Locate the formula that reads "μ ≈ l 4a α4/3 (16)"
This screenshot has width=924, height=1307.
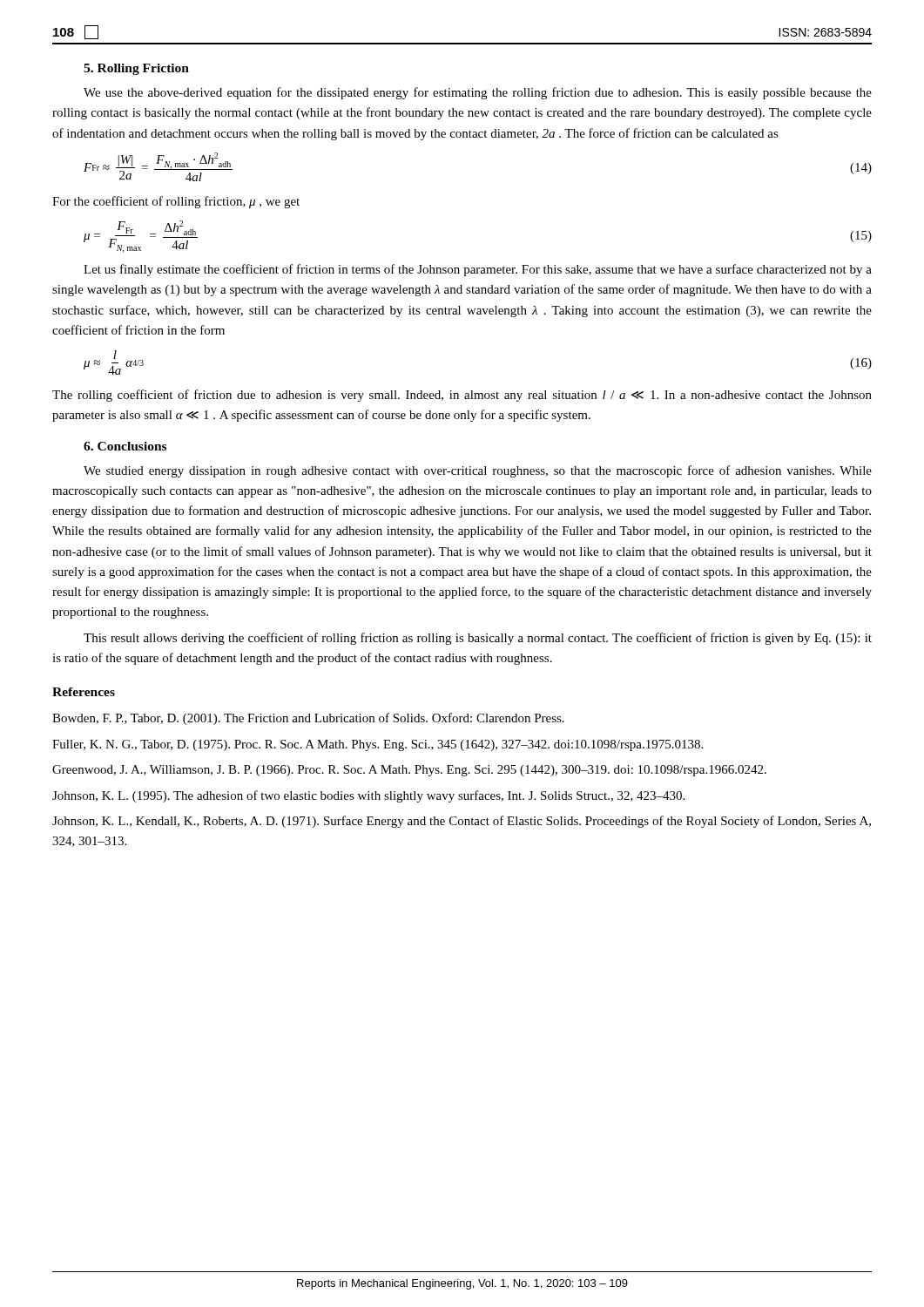tap(115, 363)
